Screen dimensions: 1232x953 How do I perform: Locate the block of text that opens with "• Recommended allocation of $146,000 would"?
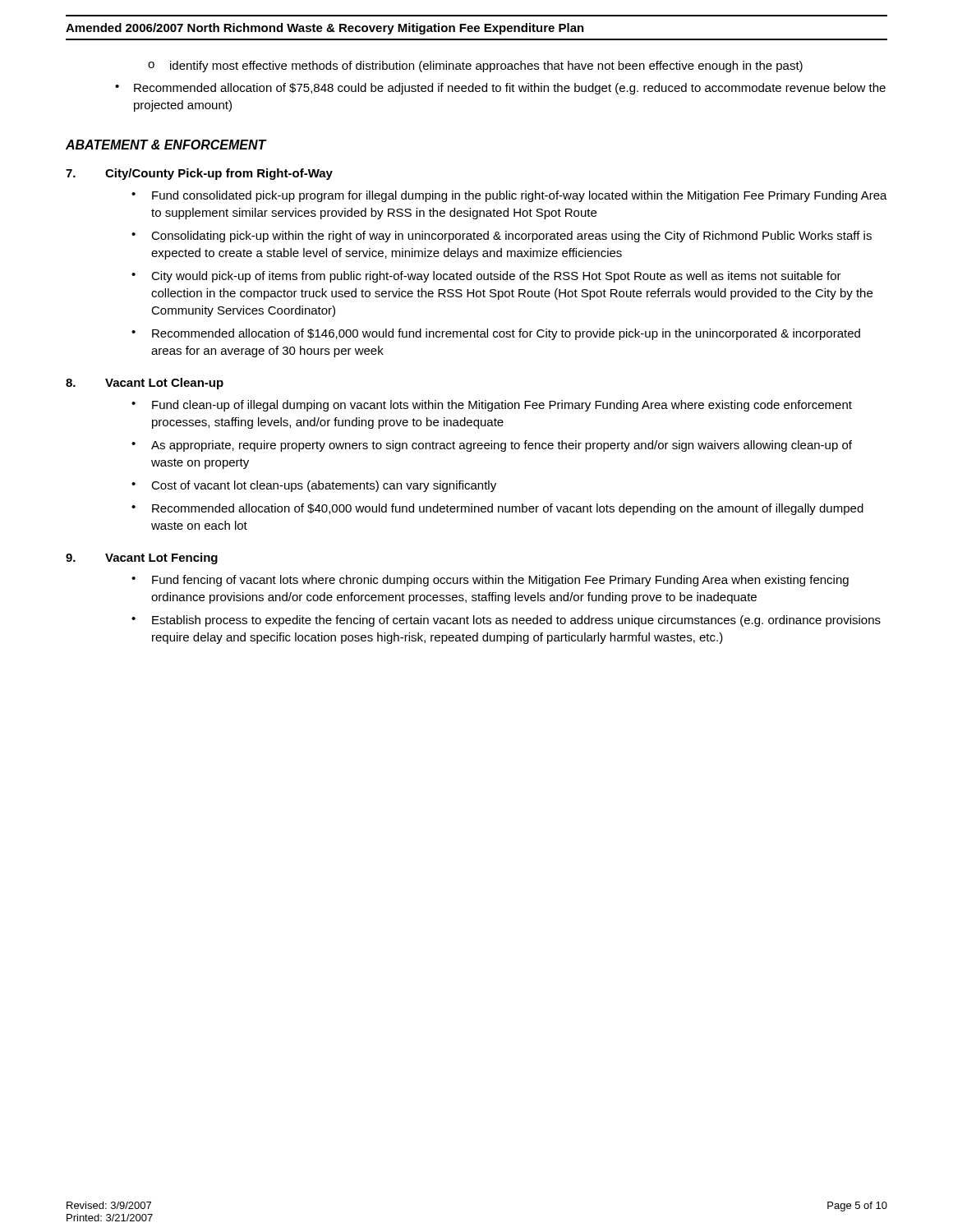[x=509, y=342]
